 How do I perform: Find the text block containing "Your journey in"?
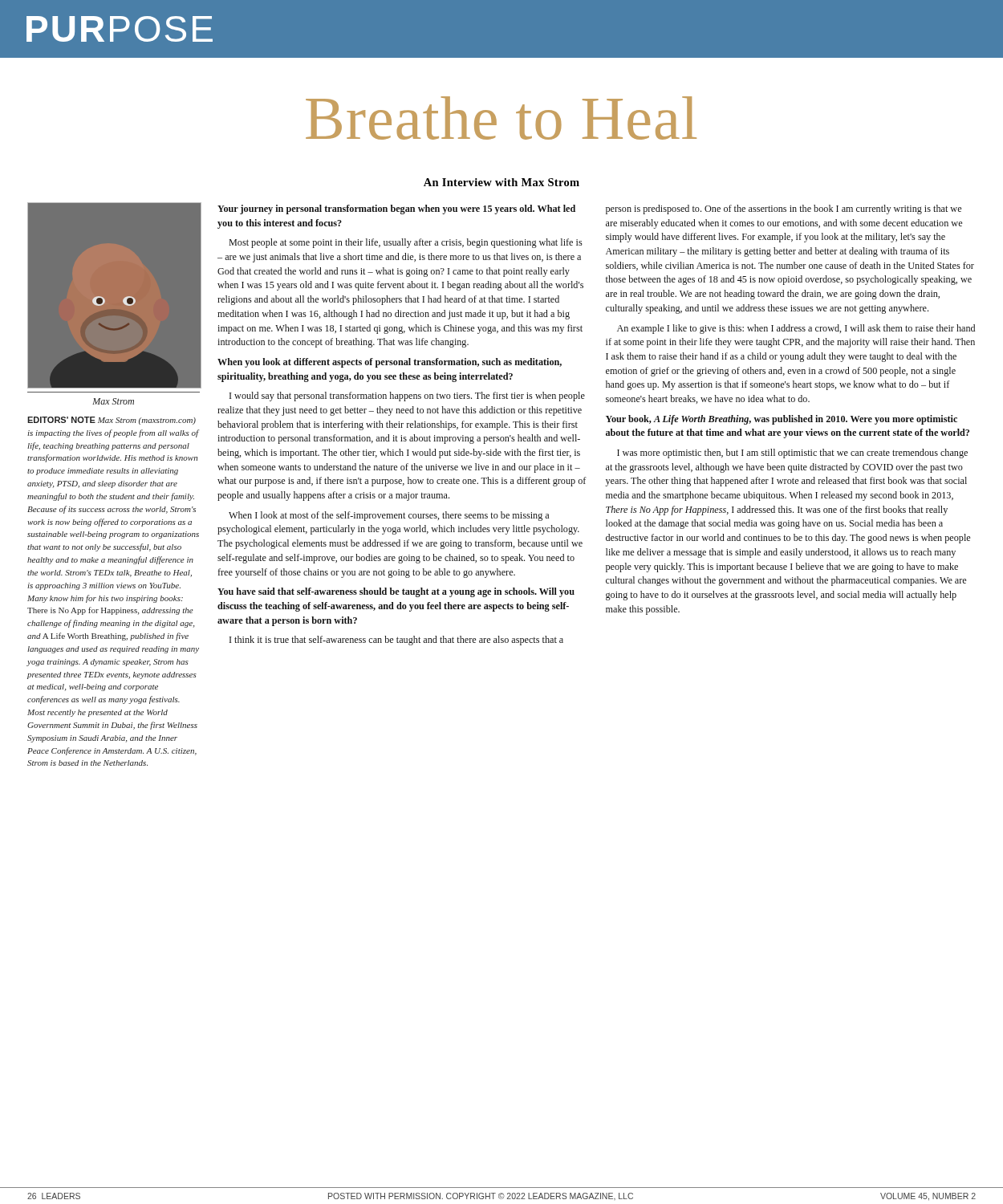click(x=403, y=425)
